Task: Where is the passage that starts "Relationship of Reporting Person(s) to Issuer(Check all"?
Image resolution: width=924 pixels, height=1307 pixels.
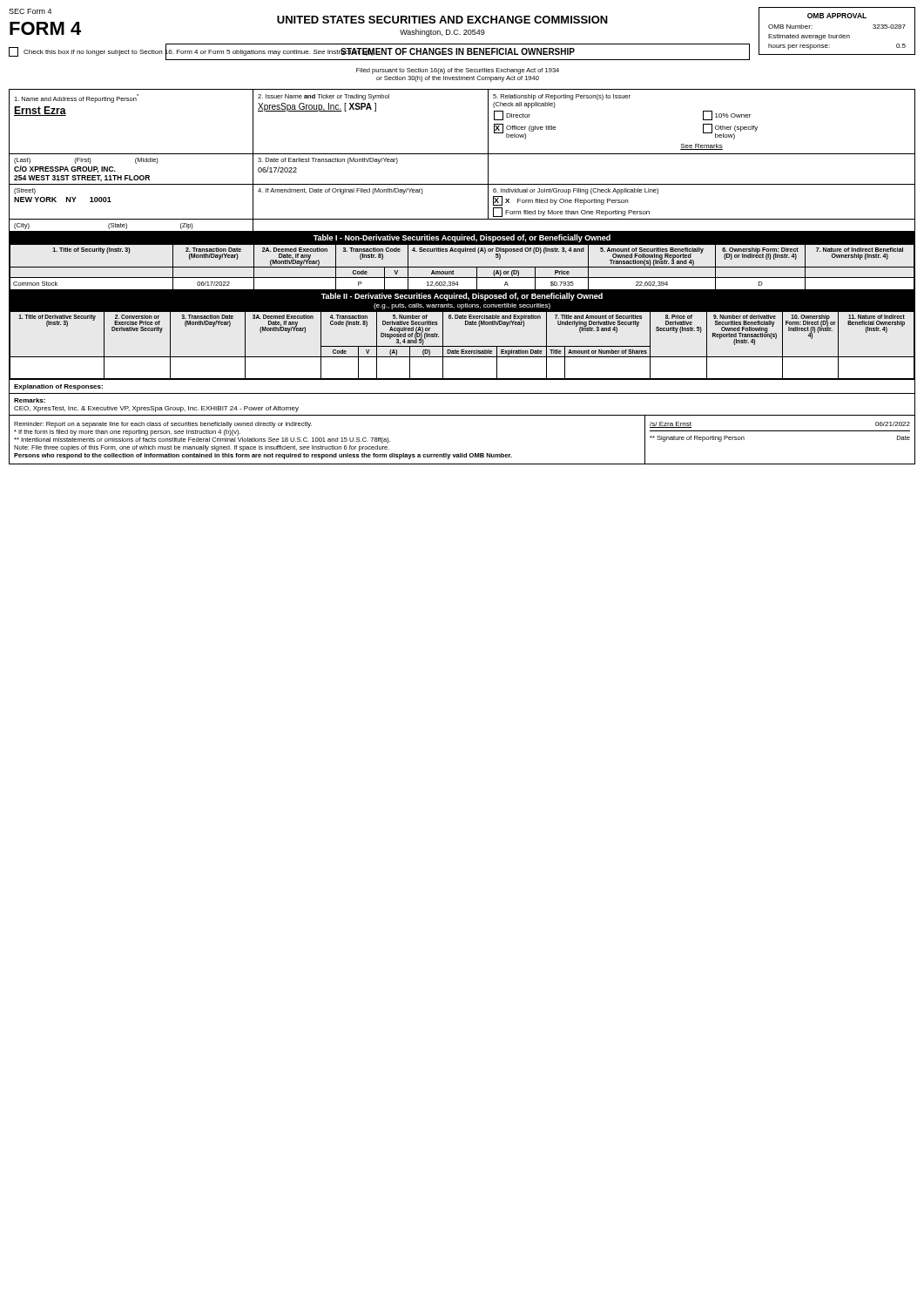Action: tap(562, 100)
